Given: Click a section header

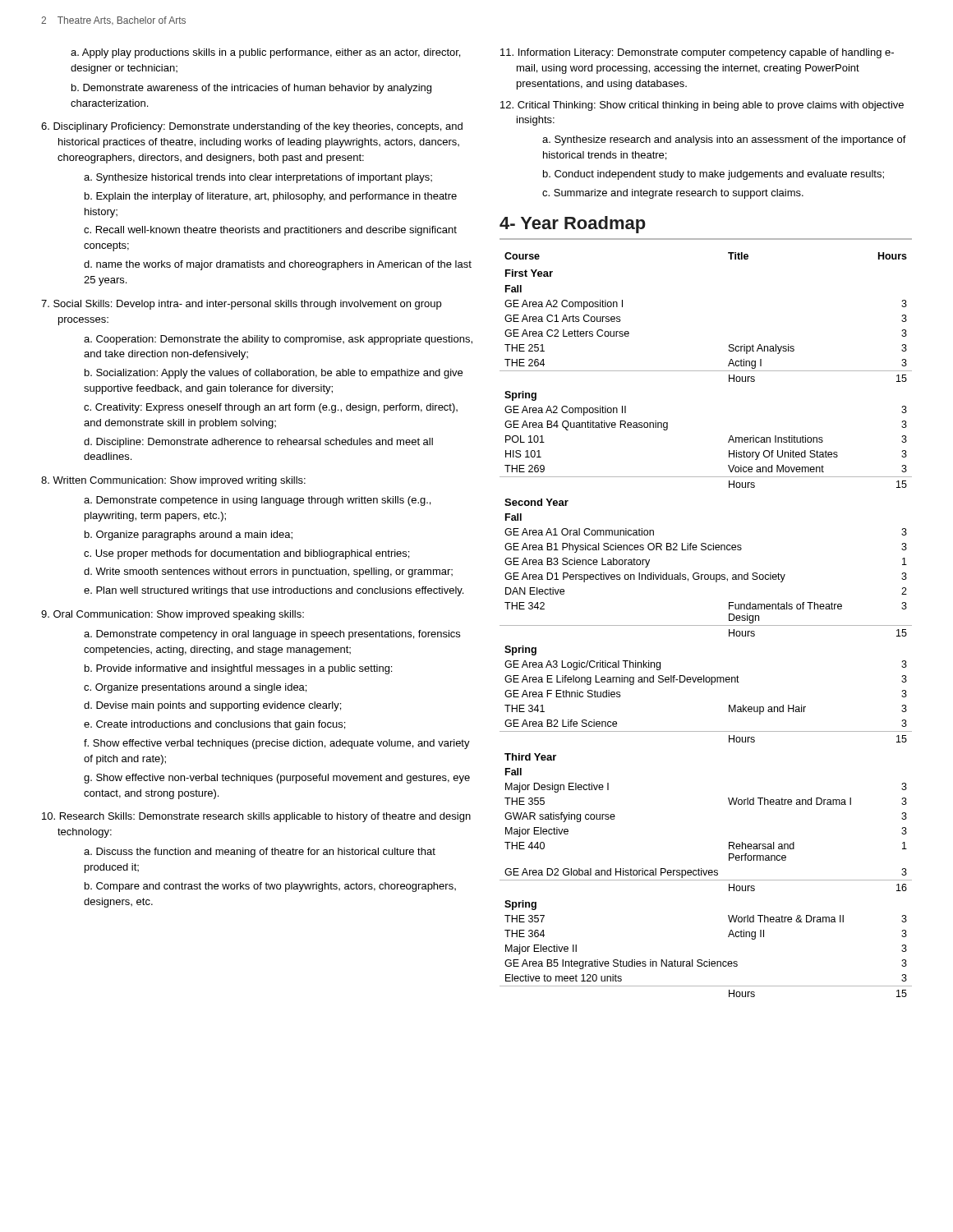Looking at the screenshot, I should tap(573, 223).
